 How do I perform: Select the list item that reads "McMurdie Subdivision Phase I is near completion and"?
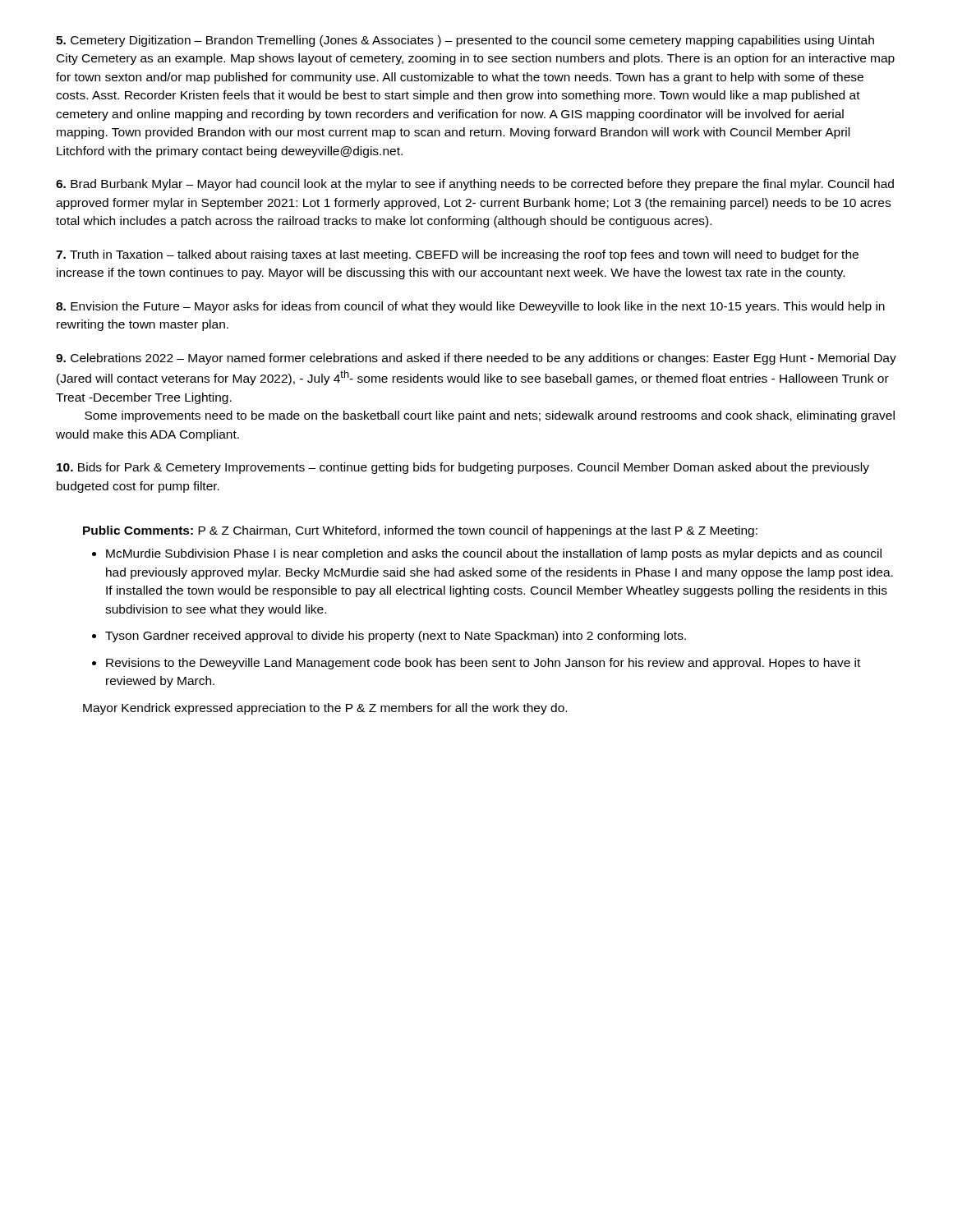pyautogui.click(x=499, y=581)
